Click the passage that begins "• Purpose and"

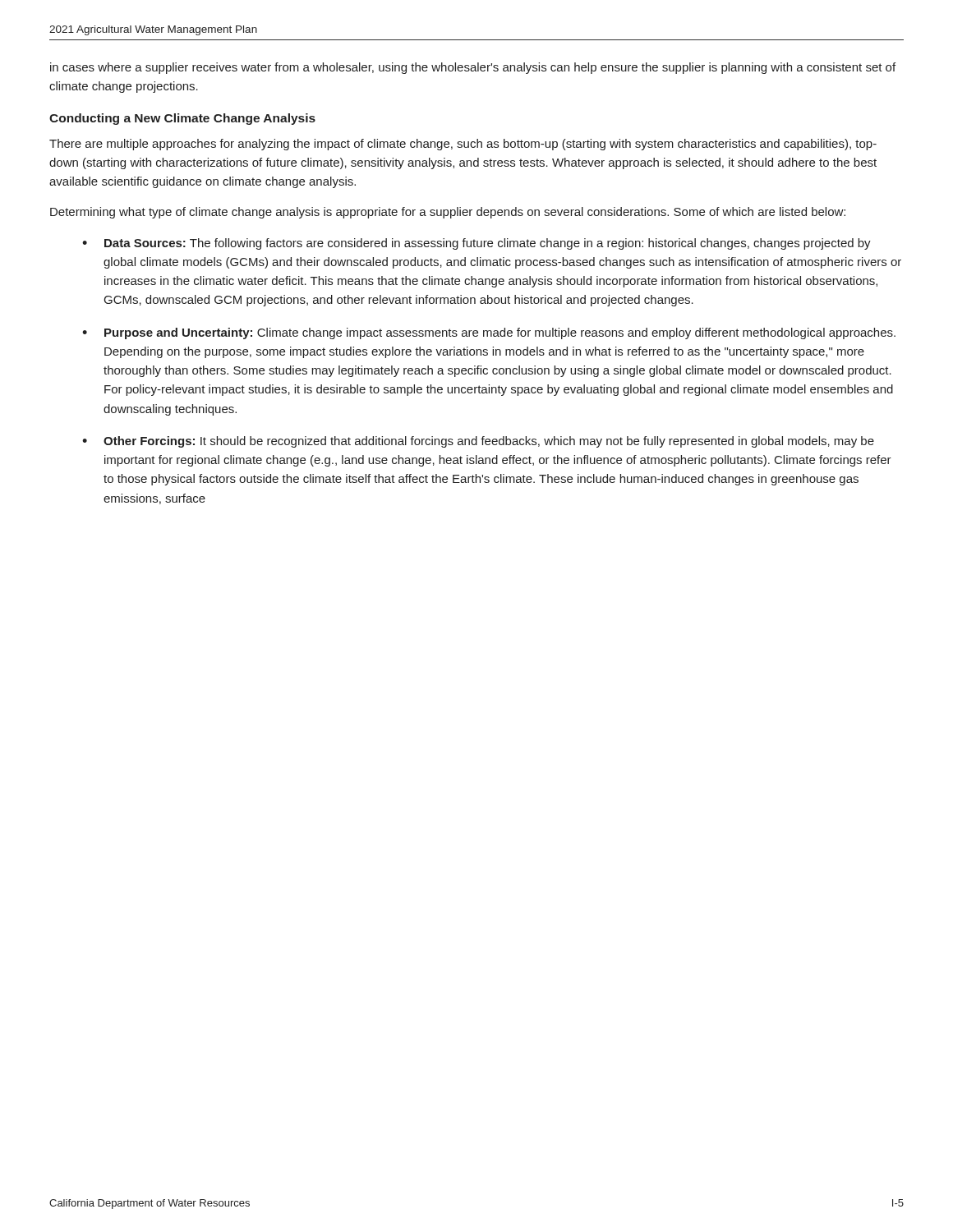click(x=493, y=370)
